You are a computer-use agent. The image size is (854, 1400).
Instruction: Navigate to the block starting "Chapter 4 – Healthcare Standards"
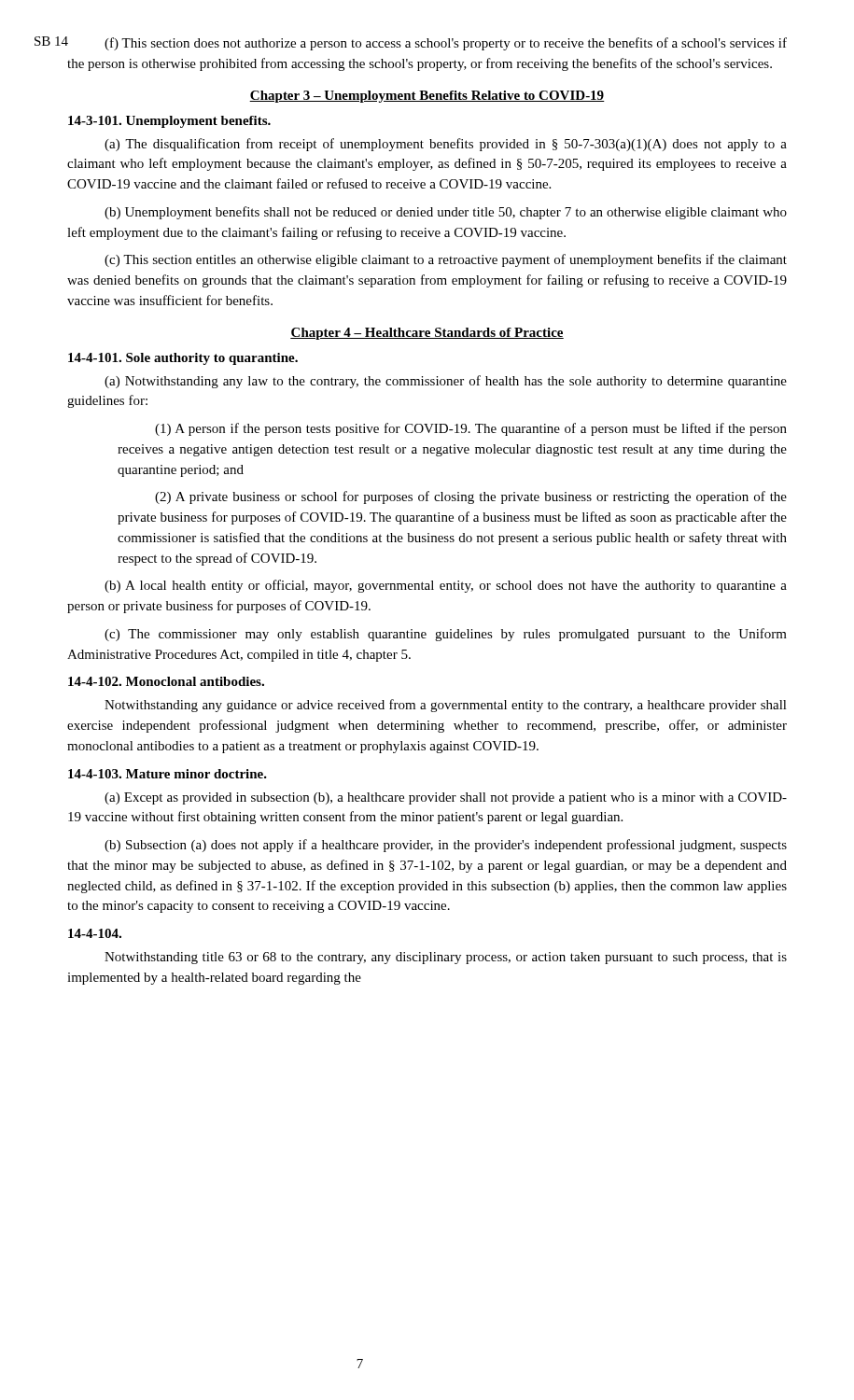pos(427,332)
